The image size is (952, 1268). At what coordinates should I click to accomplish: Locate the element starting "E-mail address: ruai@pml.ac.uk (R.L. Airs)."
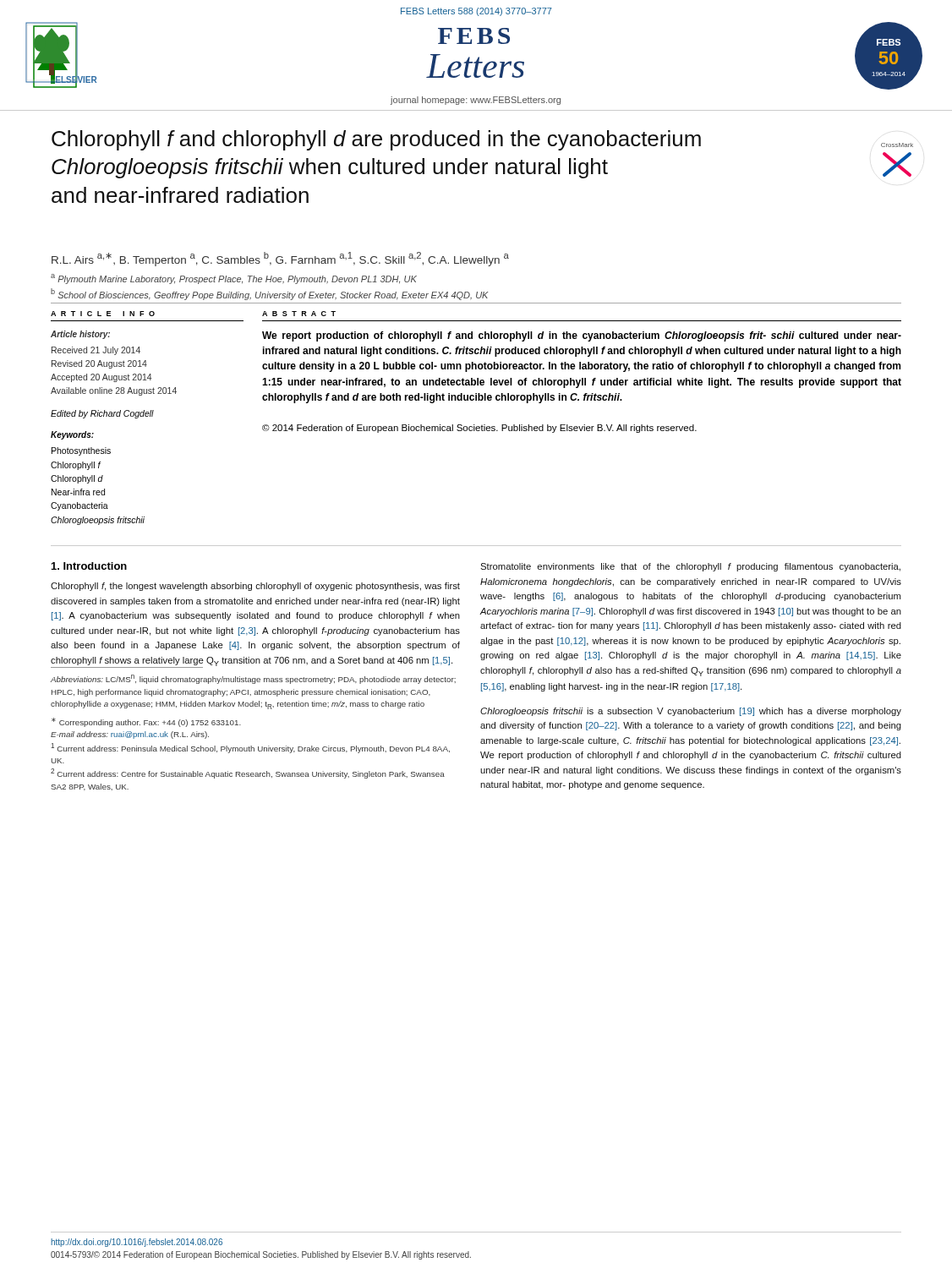[x=130, y=734]
